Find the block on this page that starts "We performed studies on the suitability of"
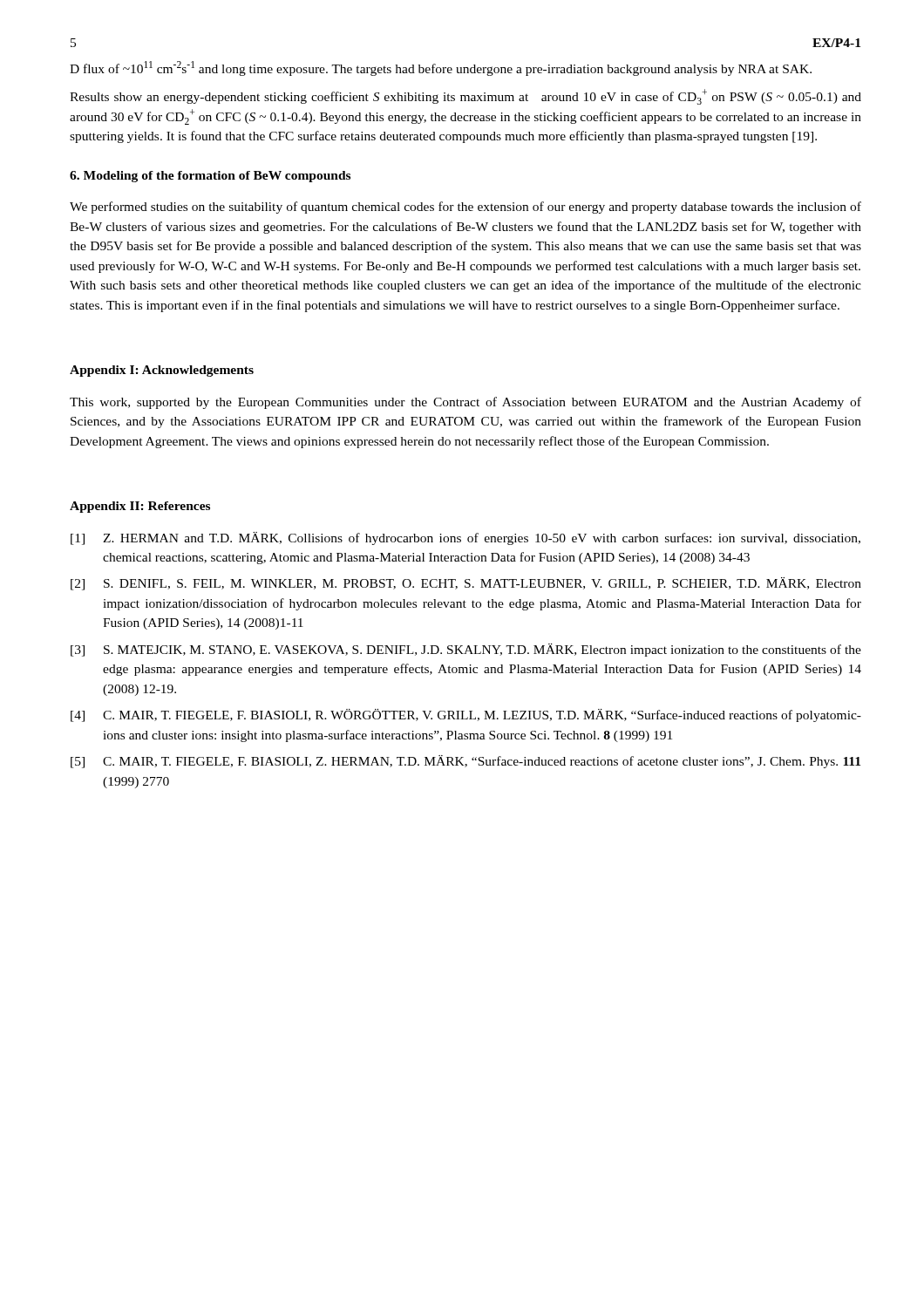Image resolution: width=924 pixels, height=1308 pixels. (x=466, y=256)
